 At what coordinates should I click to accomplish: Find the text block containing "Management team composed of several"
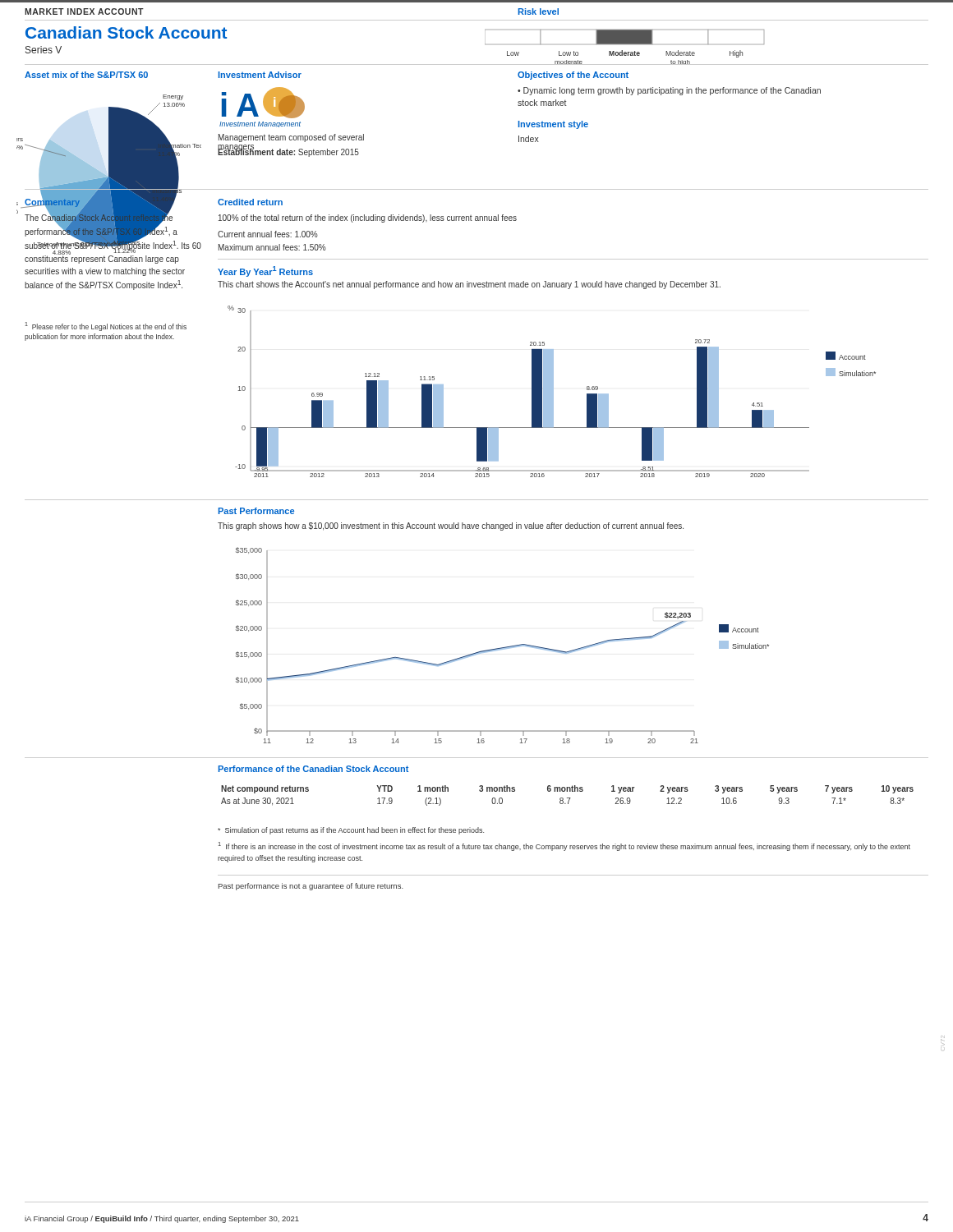291,142
